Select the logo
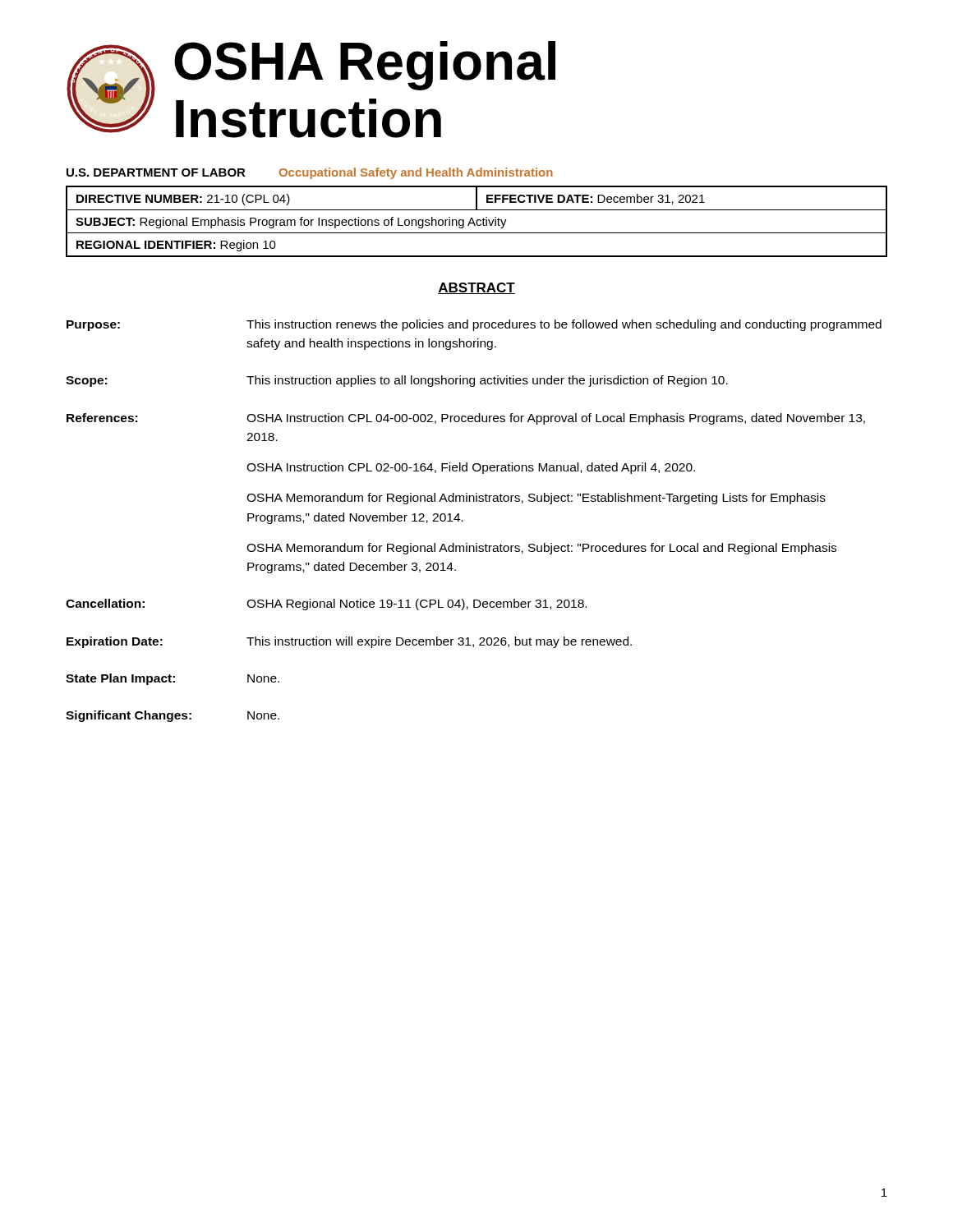 click(x=111, y=91)
